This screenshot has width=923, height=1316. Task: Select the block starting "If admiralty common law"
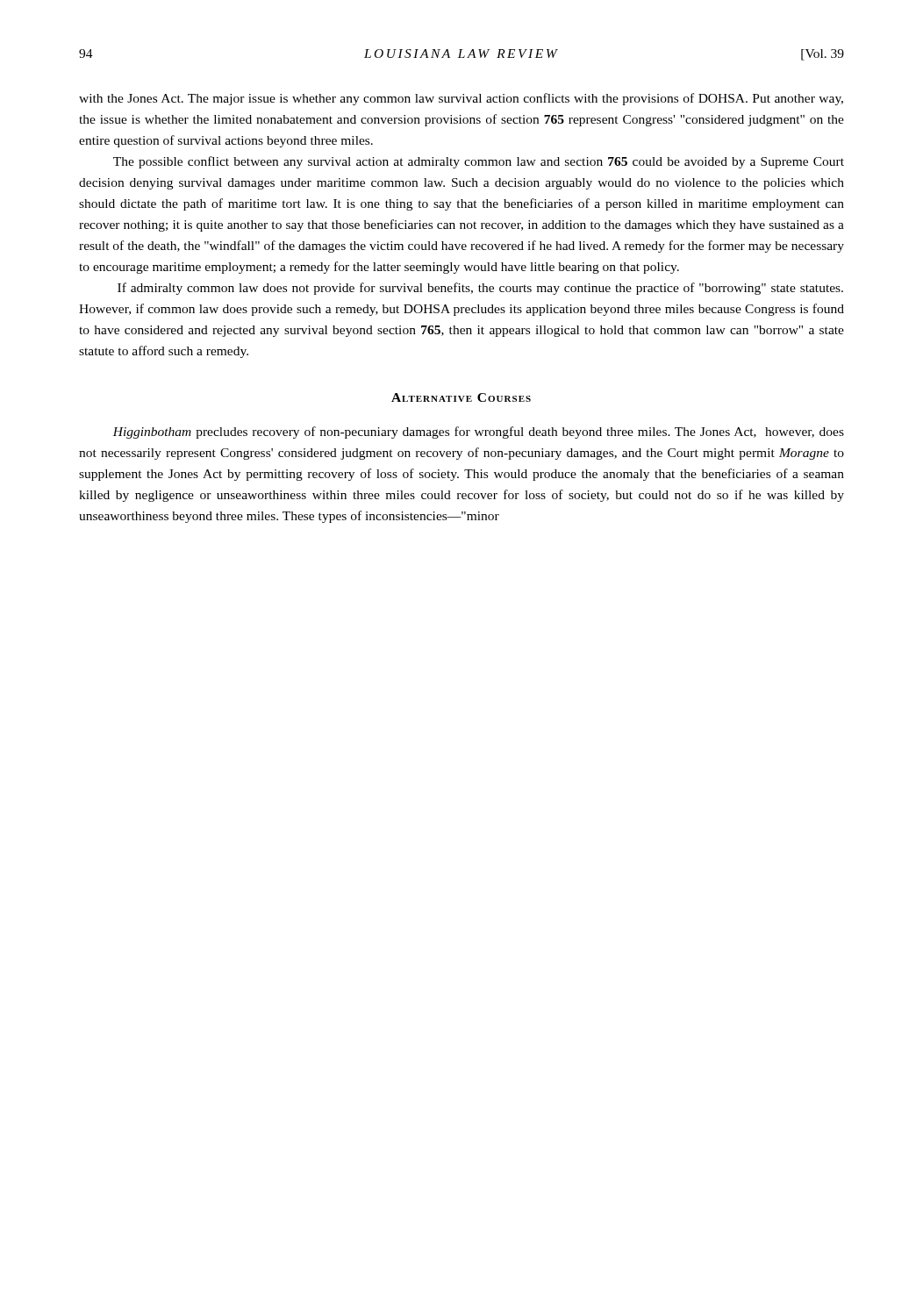[x=462, y=319]
